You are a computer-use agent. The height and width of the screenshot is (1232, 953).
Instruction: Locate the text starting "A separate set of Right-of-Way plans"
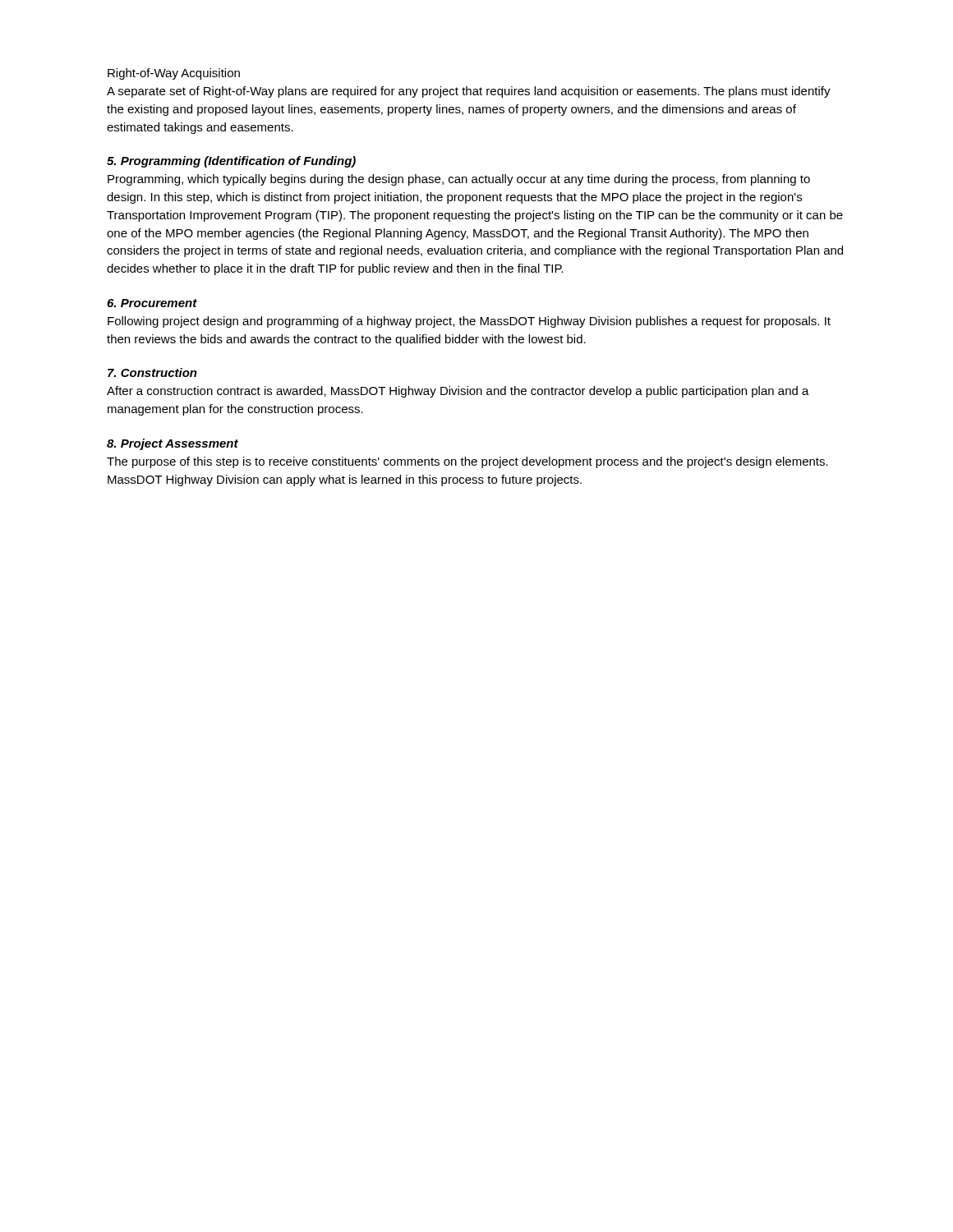point(476,109)
